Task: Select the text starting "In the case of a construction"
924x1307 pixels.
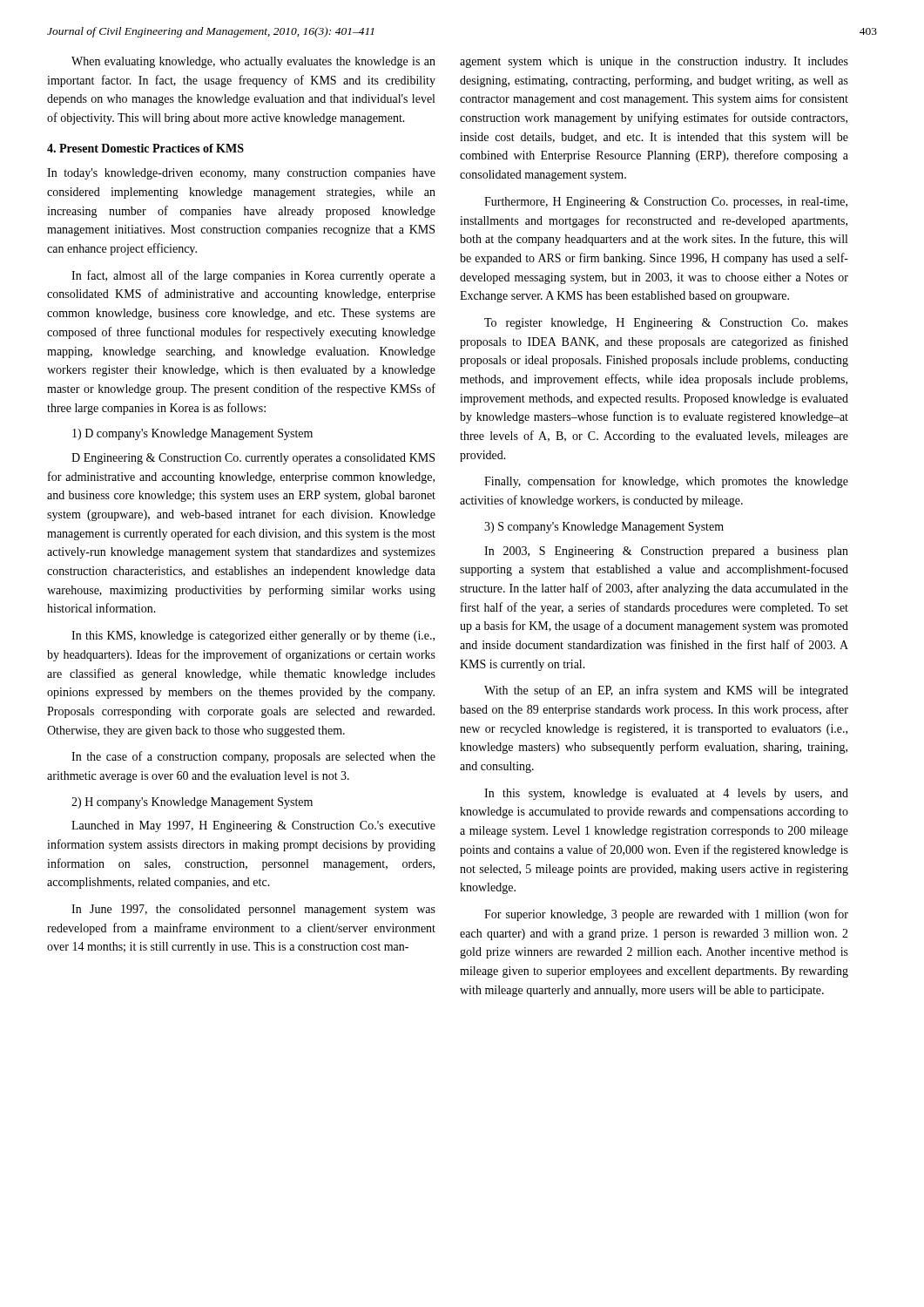Action: [241, 767]
